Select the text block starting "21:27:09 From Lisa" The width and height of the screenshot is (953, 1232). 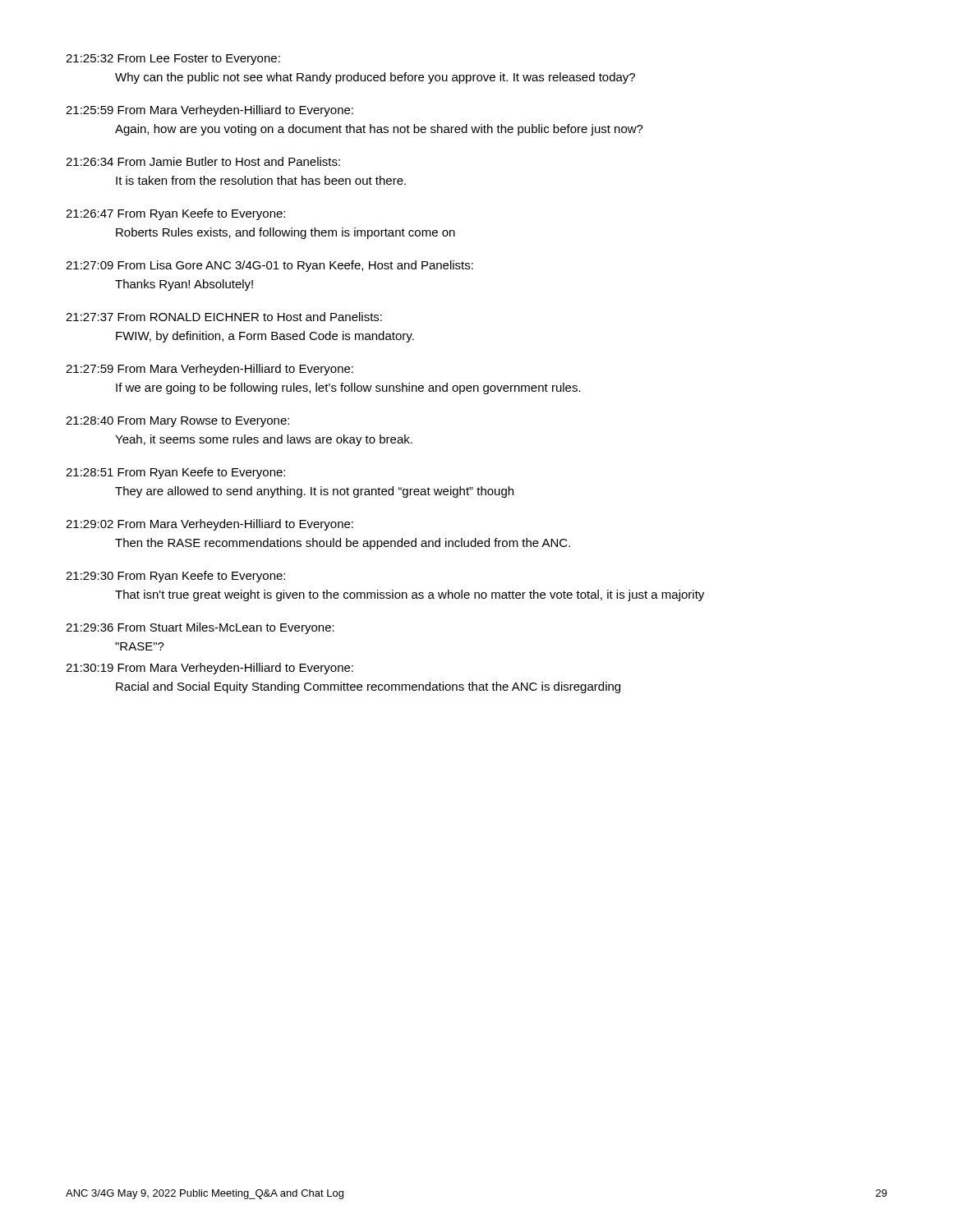tap(476, 275)
